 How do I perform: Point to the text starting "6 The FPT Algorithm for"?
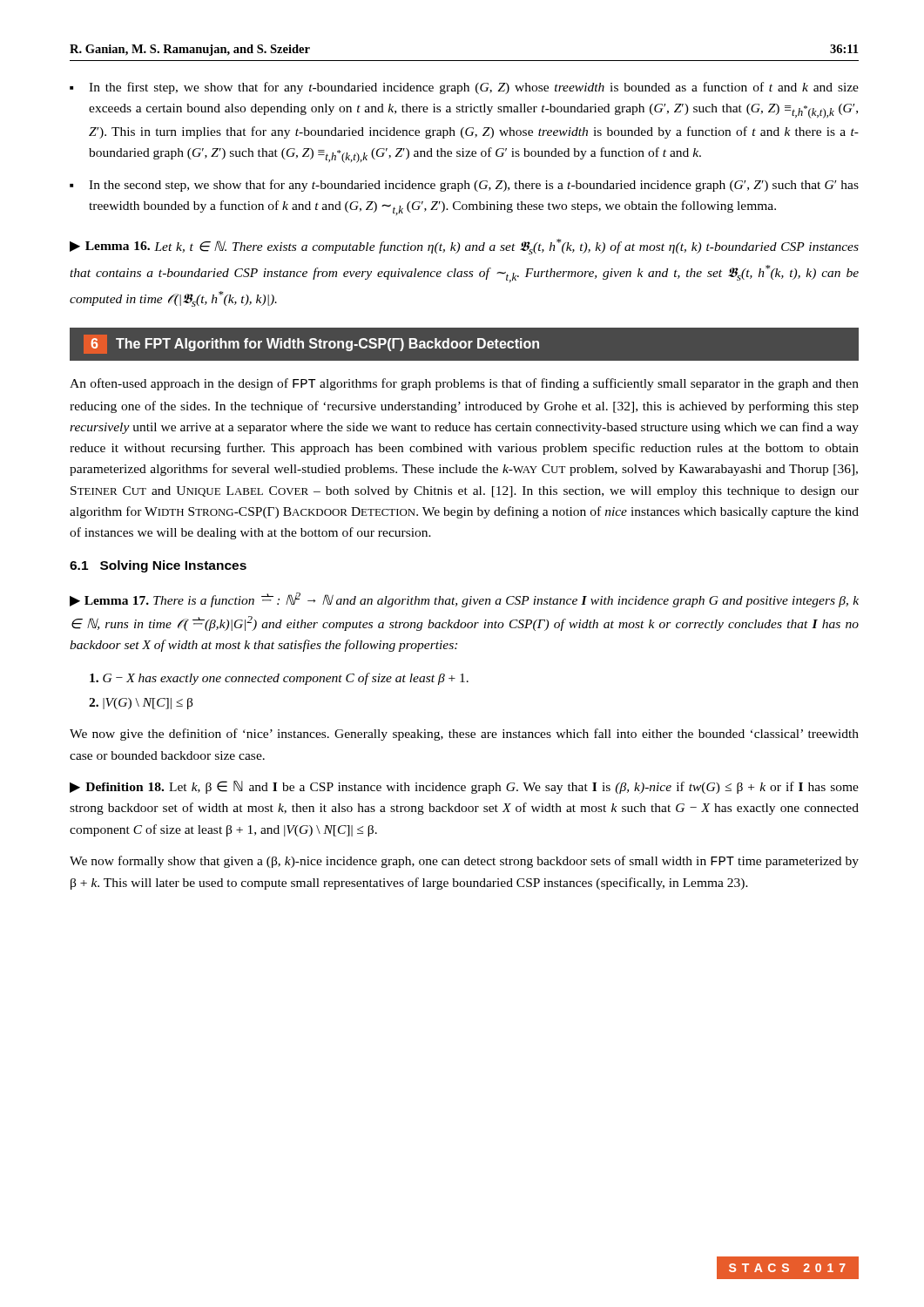[x=312, y=344]
